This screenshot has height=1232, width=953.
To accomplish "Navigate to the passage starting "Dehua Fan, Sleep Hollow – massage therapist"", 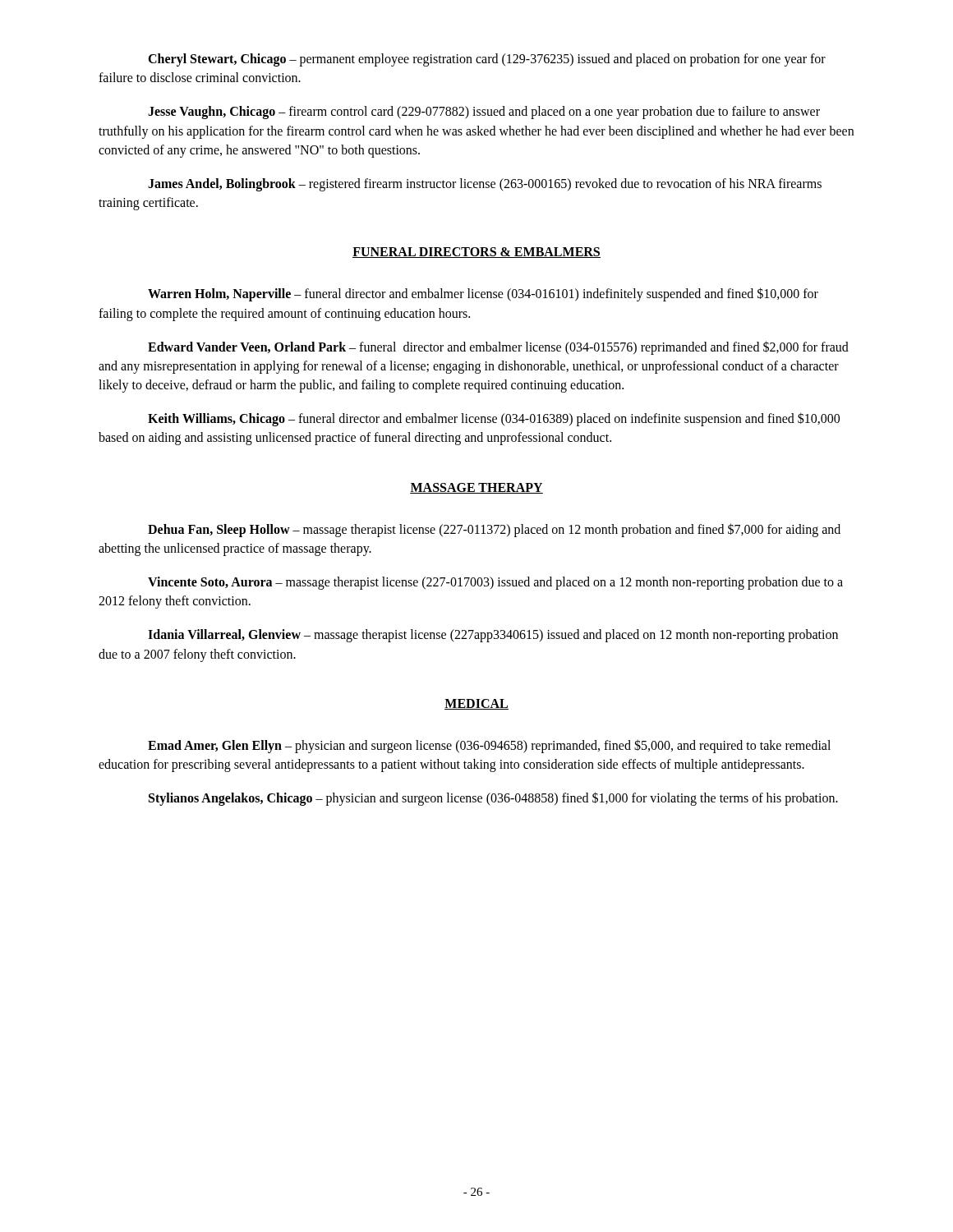I will tap(476, 539).
